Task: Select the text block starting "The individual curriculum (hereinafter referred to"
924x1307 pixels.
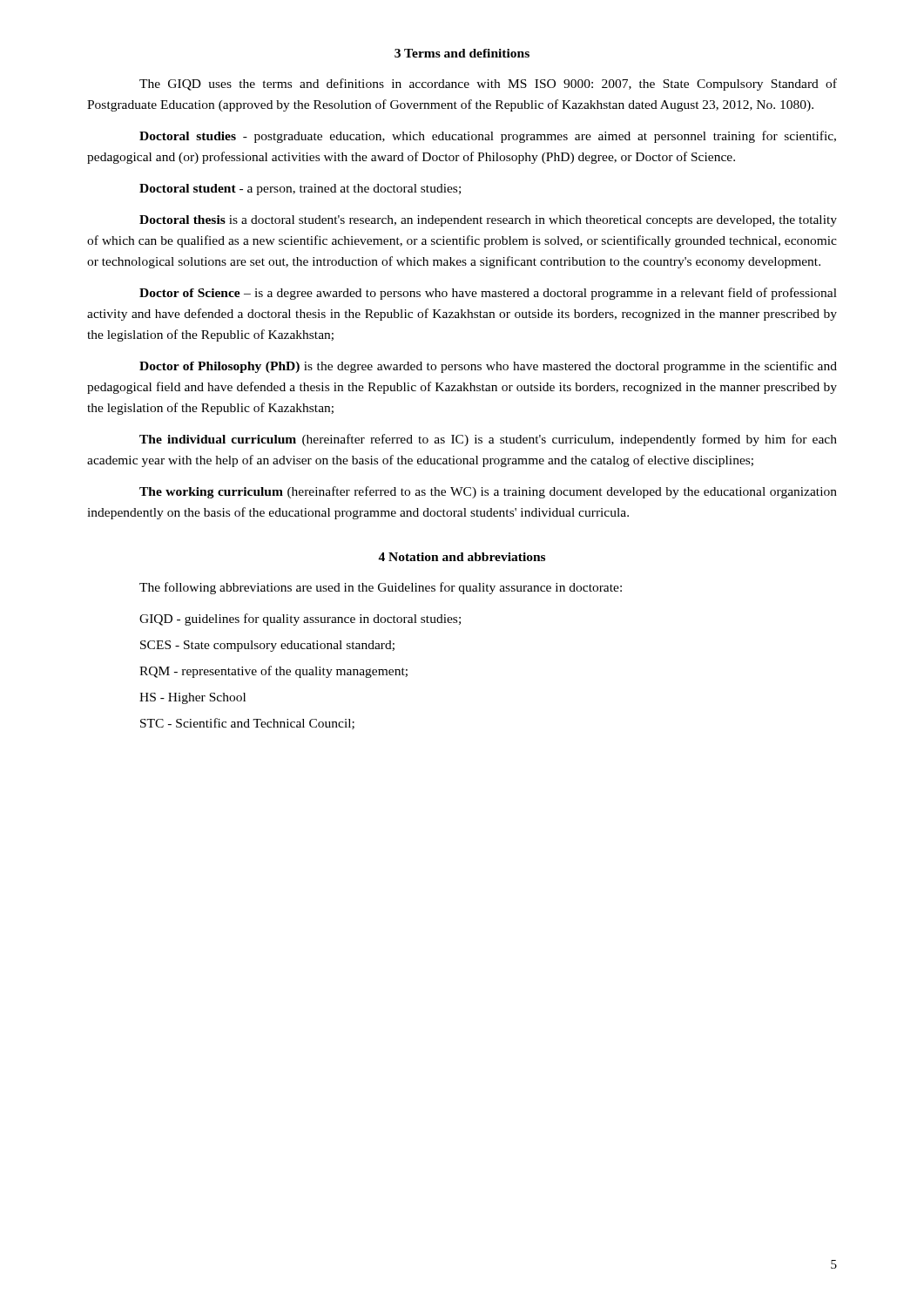Action: 462,449
